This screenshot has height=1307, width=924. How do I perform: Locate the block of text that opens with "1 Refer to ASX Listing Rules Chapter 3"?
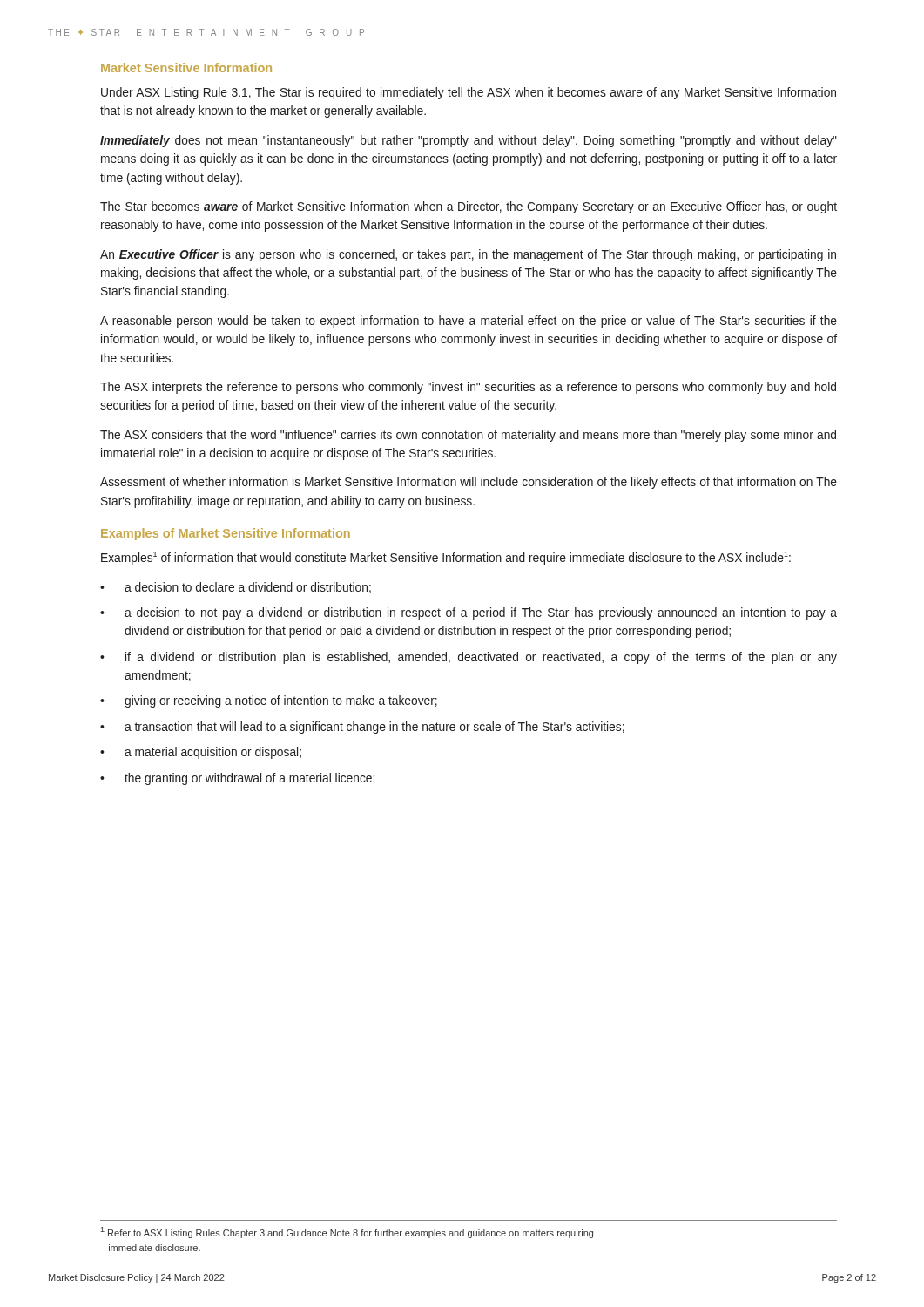pos(469,1240)
